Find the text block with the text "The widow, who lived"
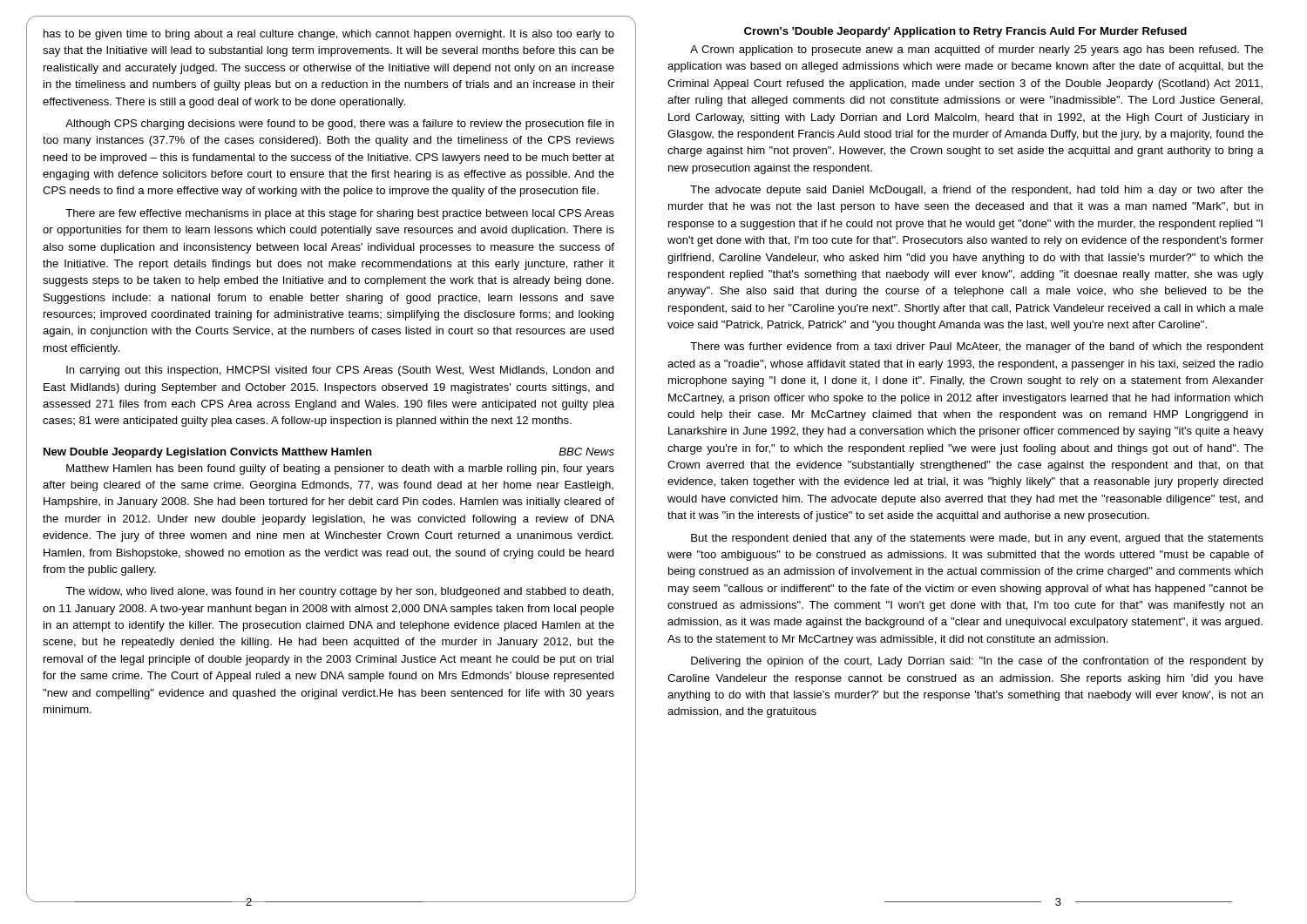 pyautogui.click(x=329, y=650)
